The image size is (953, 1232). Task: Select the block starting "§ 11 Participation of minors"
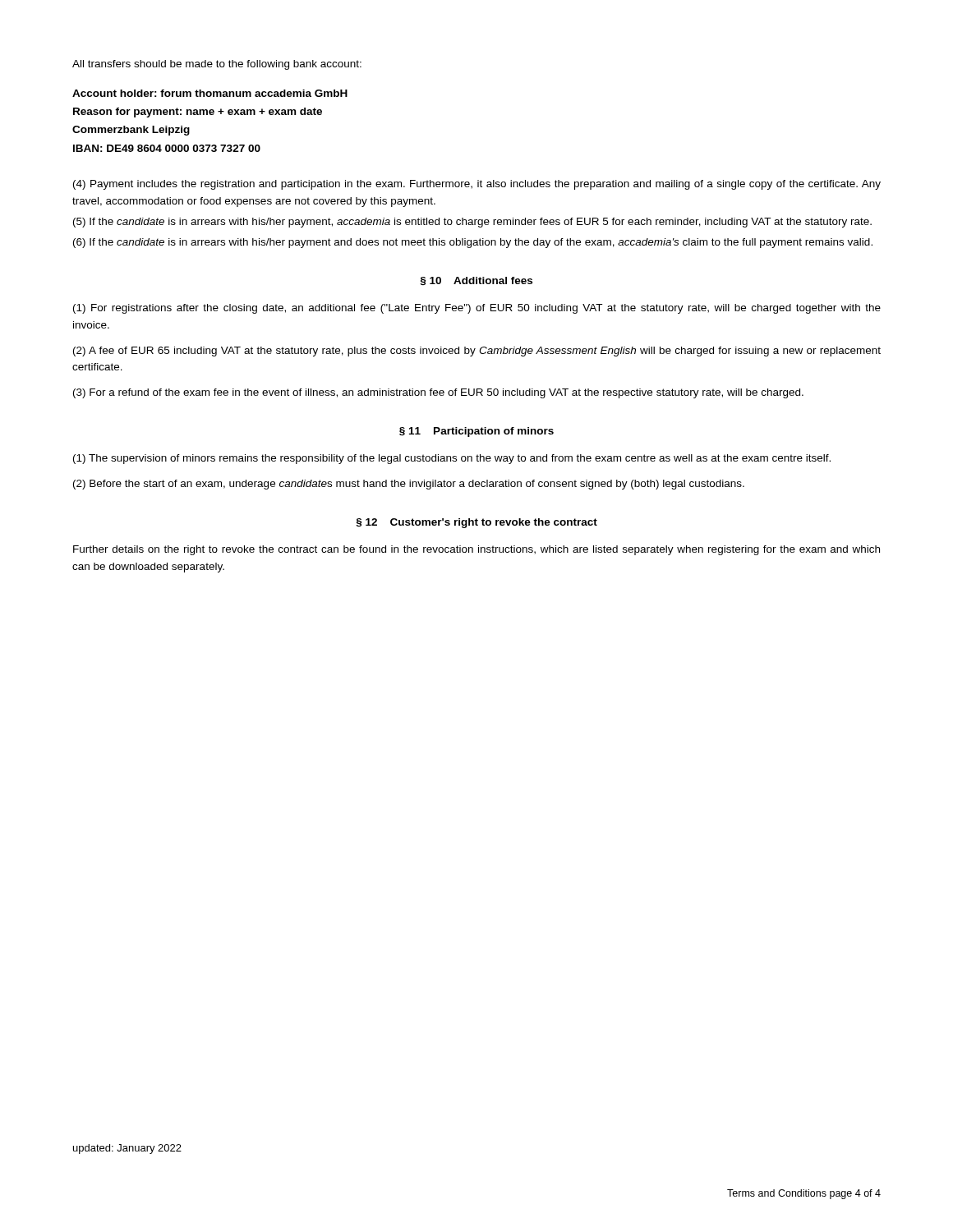point(476,431)
